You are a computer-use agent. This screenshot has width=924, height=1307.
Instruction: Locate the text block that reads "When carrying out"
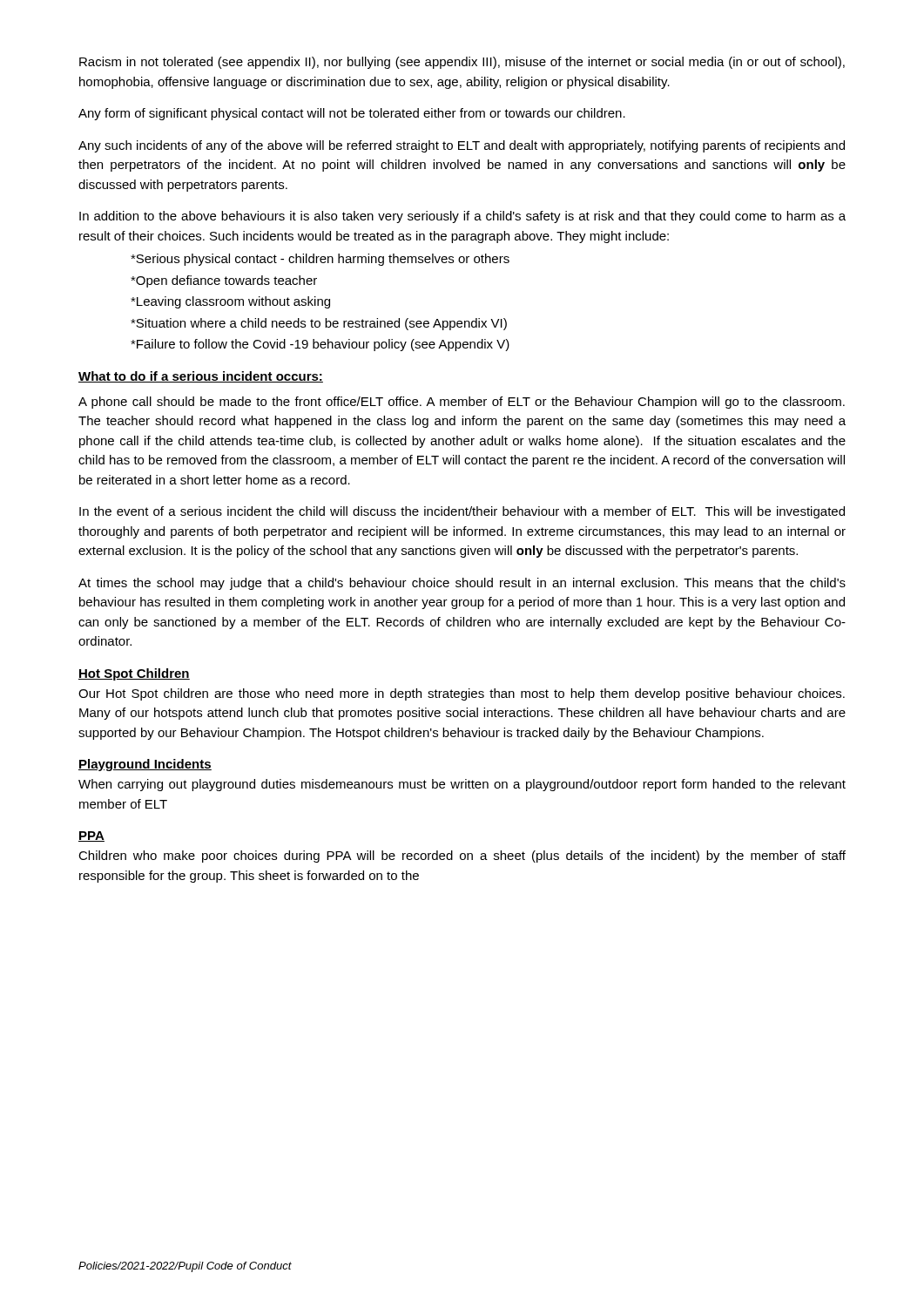click(x=462, y=794)
